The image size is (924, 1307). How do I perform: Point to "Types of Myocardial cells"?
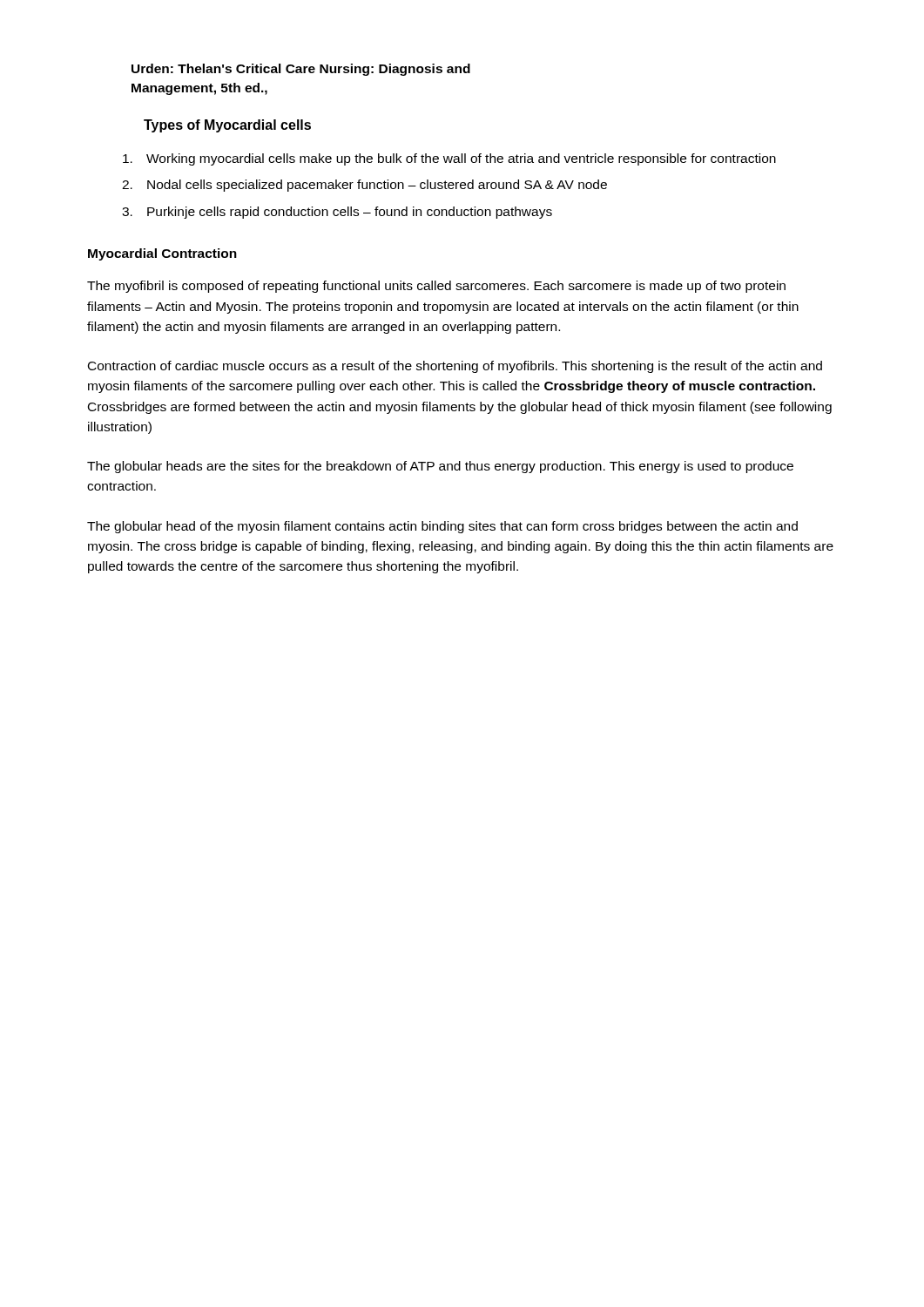click(x=228, y=125)
